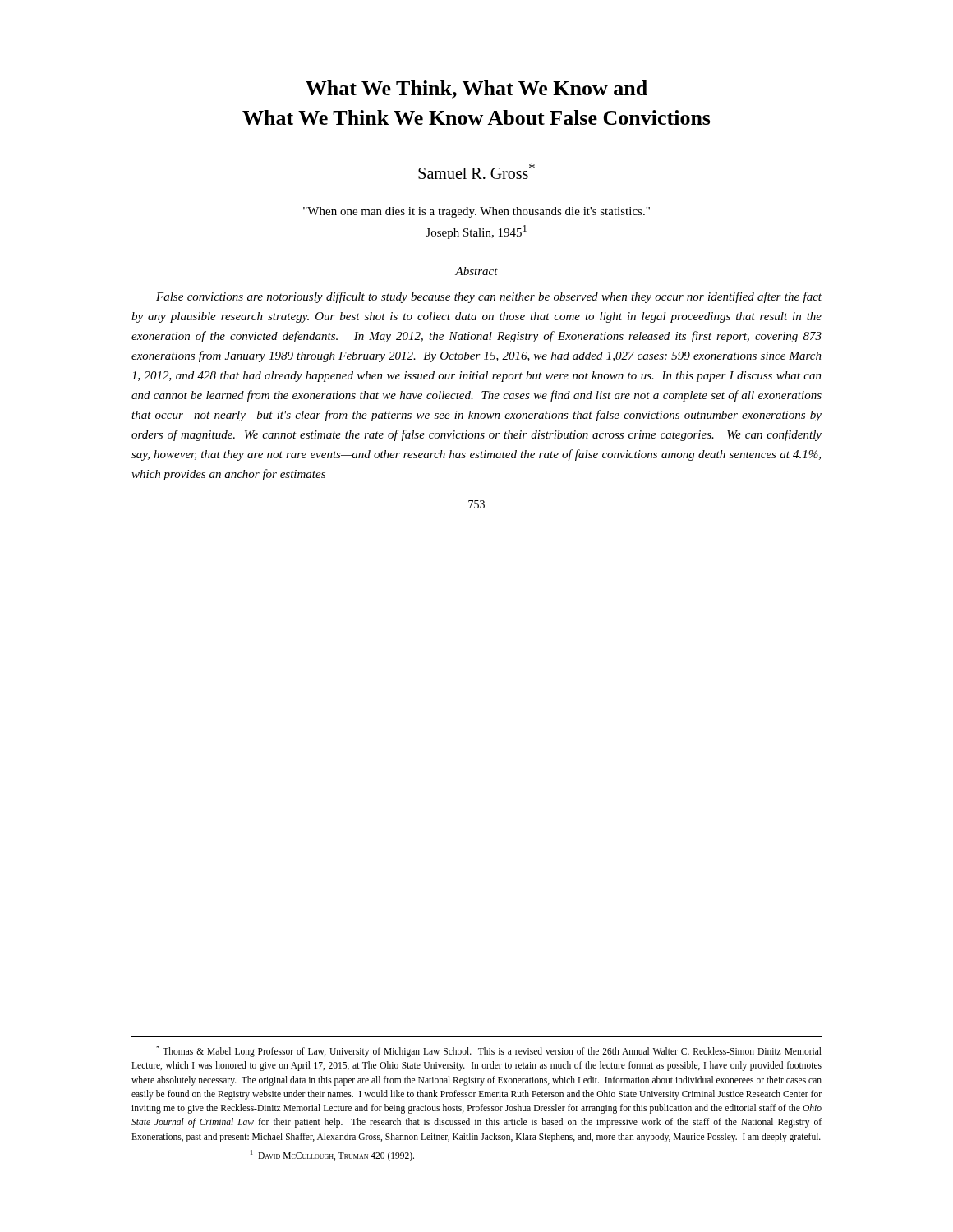This screenshot has width=953, height=1232.
Task: Navigate to the region starting ""When one man"
Action: click(x=476, y=222)
